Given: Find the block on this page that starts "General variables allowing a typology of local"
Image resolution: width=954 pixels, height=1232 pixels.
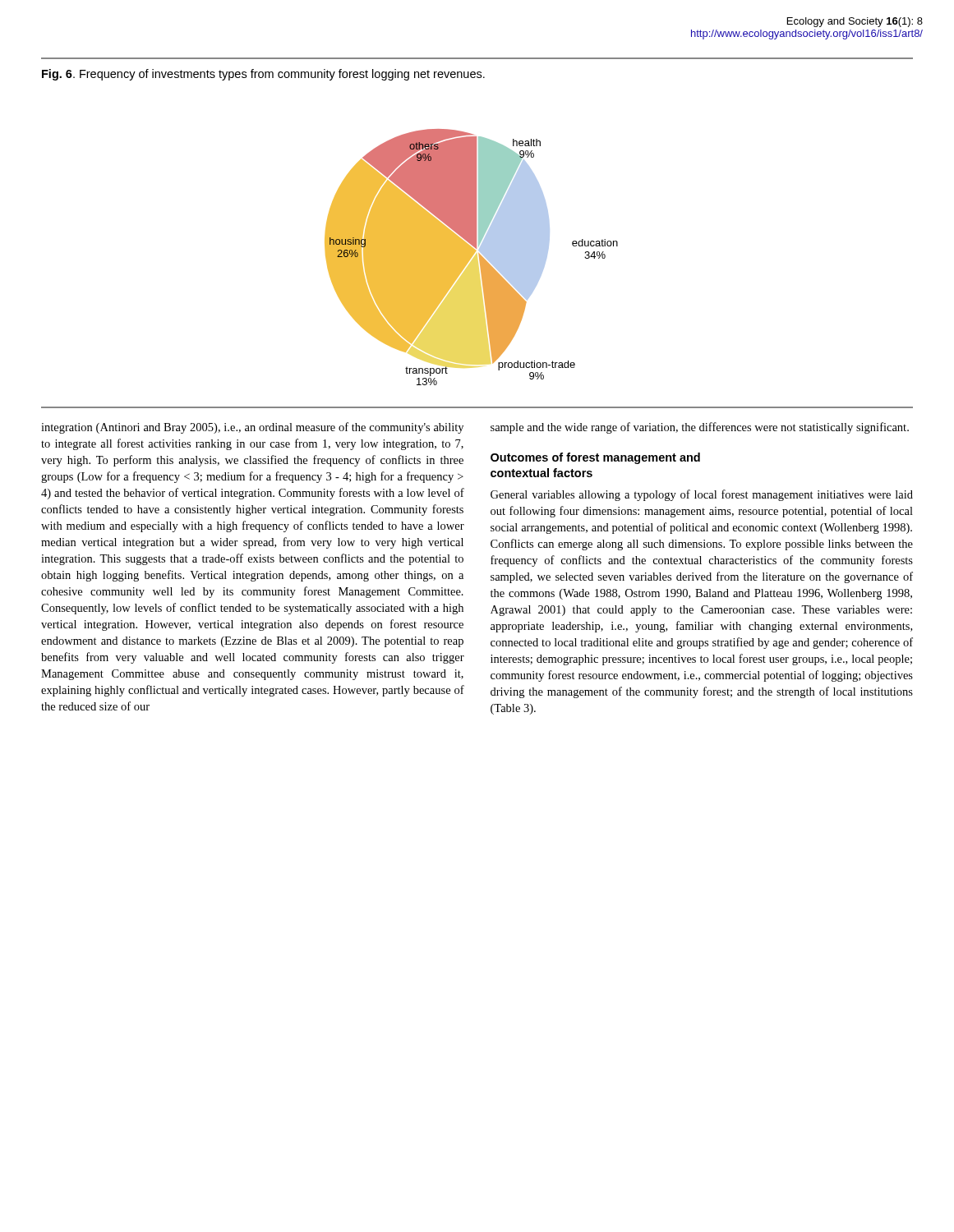Looking at the screenshot, I should point(702,601).
